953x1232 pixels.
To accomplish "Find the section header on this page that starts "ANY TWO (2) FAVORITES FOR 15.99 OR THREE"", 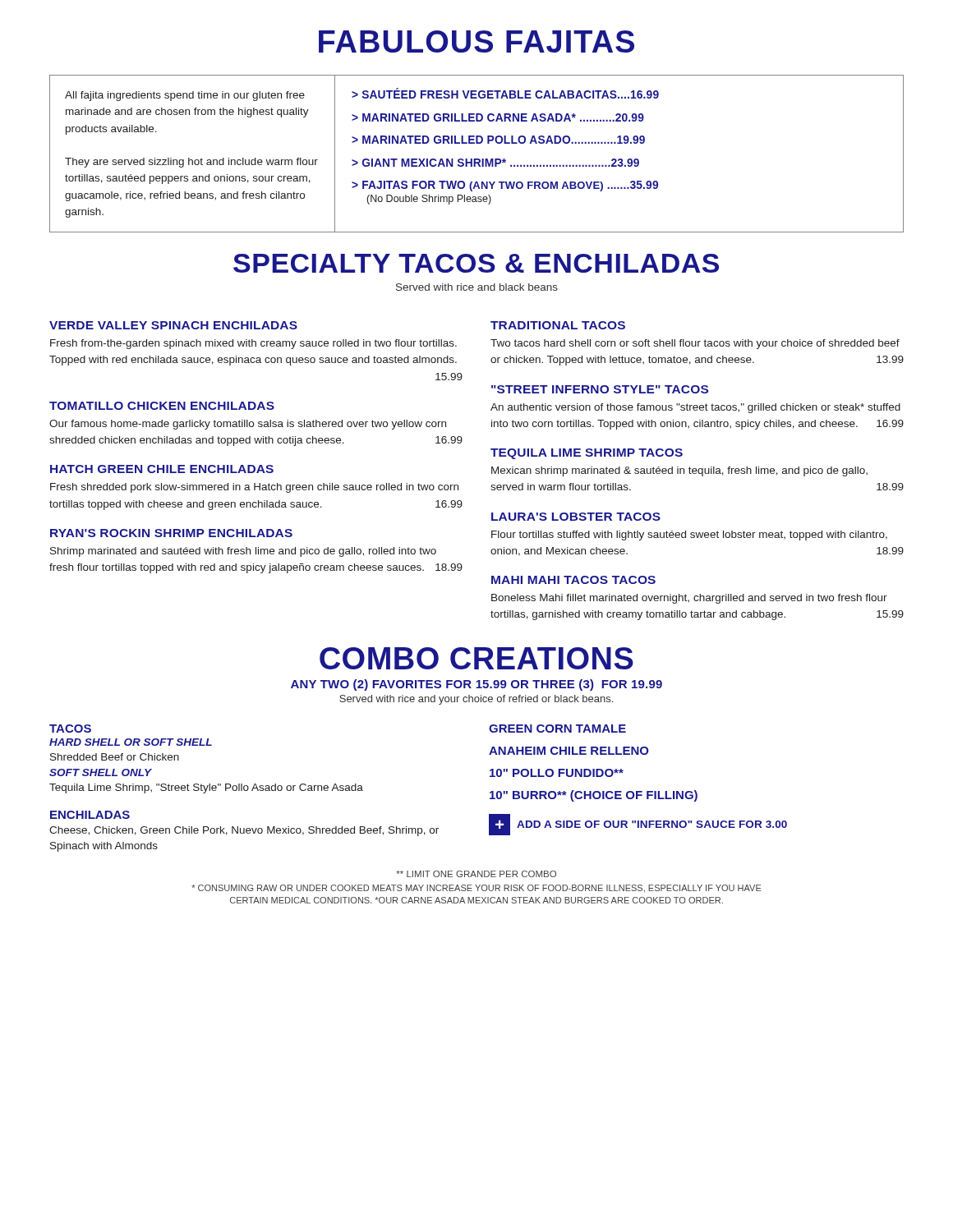I will pos(476,683).
